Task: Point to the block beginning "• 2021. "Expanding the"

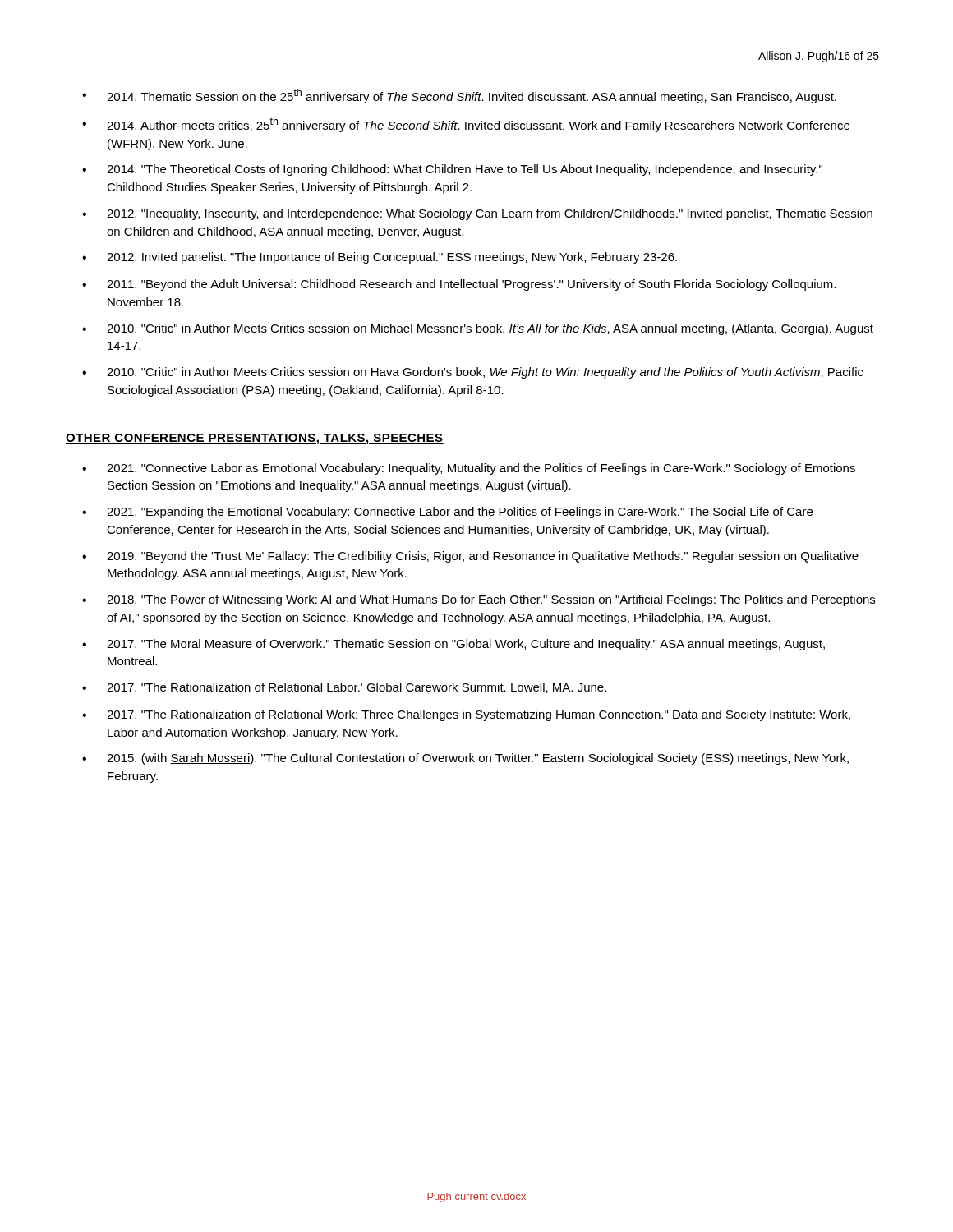Action: 481,521
